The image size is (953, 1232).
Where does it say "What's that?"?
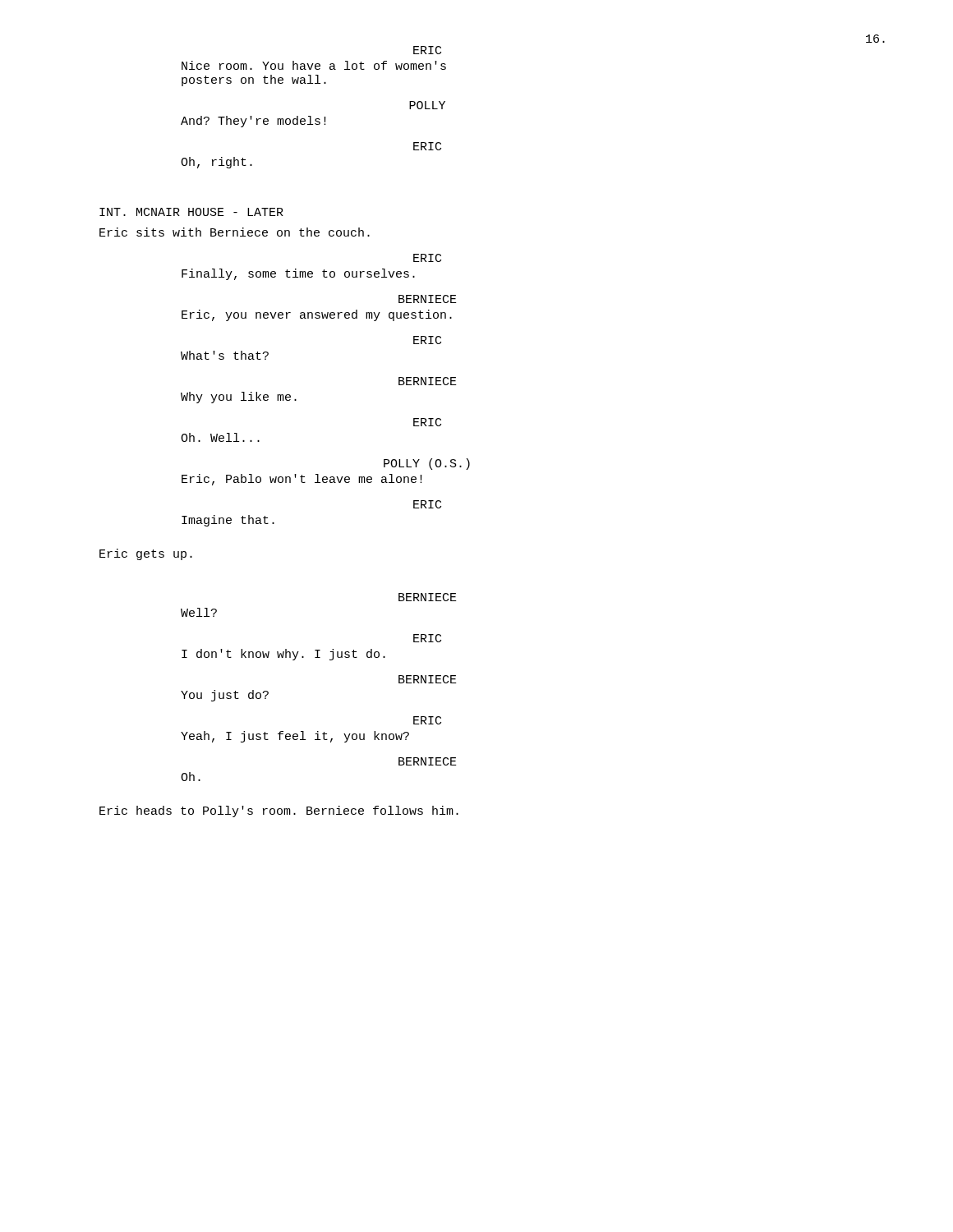[225, 357]
